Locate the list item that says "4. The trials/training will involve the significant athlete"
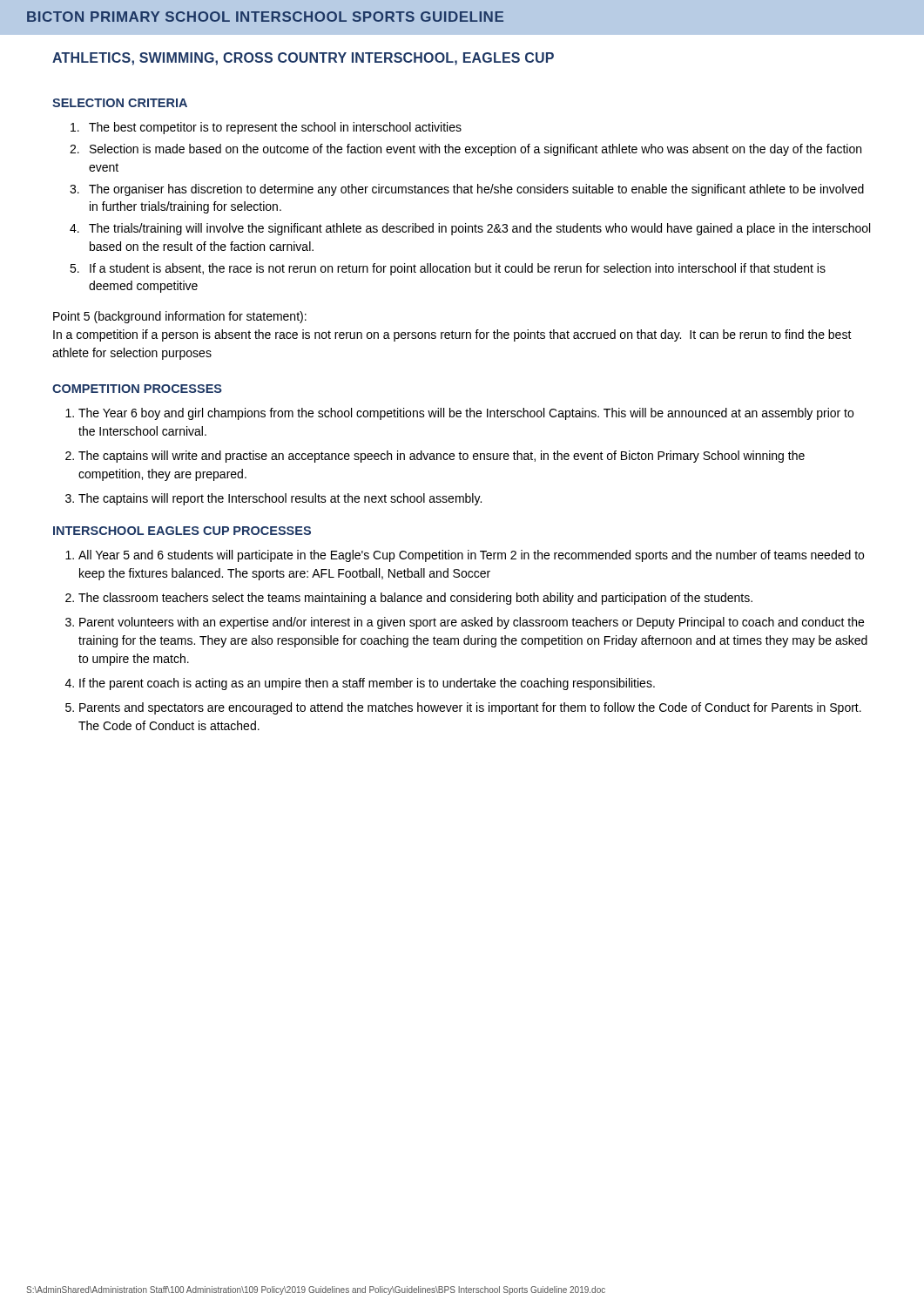 tap(471, 238)
